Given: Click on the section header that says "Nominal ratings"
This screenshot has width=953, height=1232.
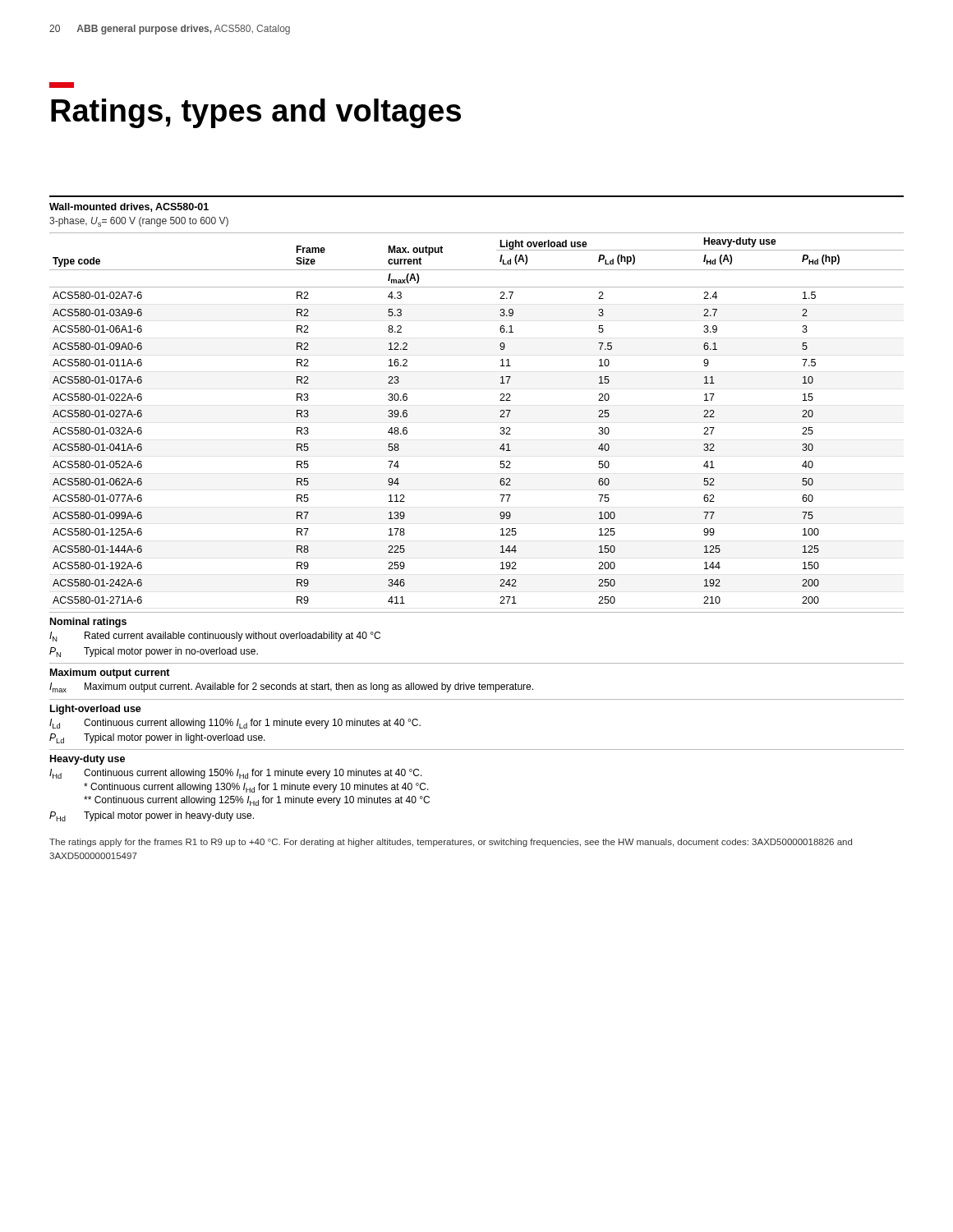Looking at the screenshot, I should click(x=88, y=622).
